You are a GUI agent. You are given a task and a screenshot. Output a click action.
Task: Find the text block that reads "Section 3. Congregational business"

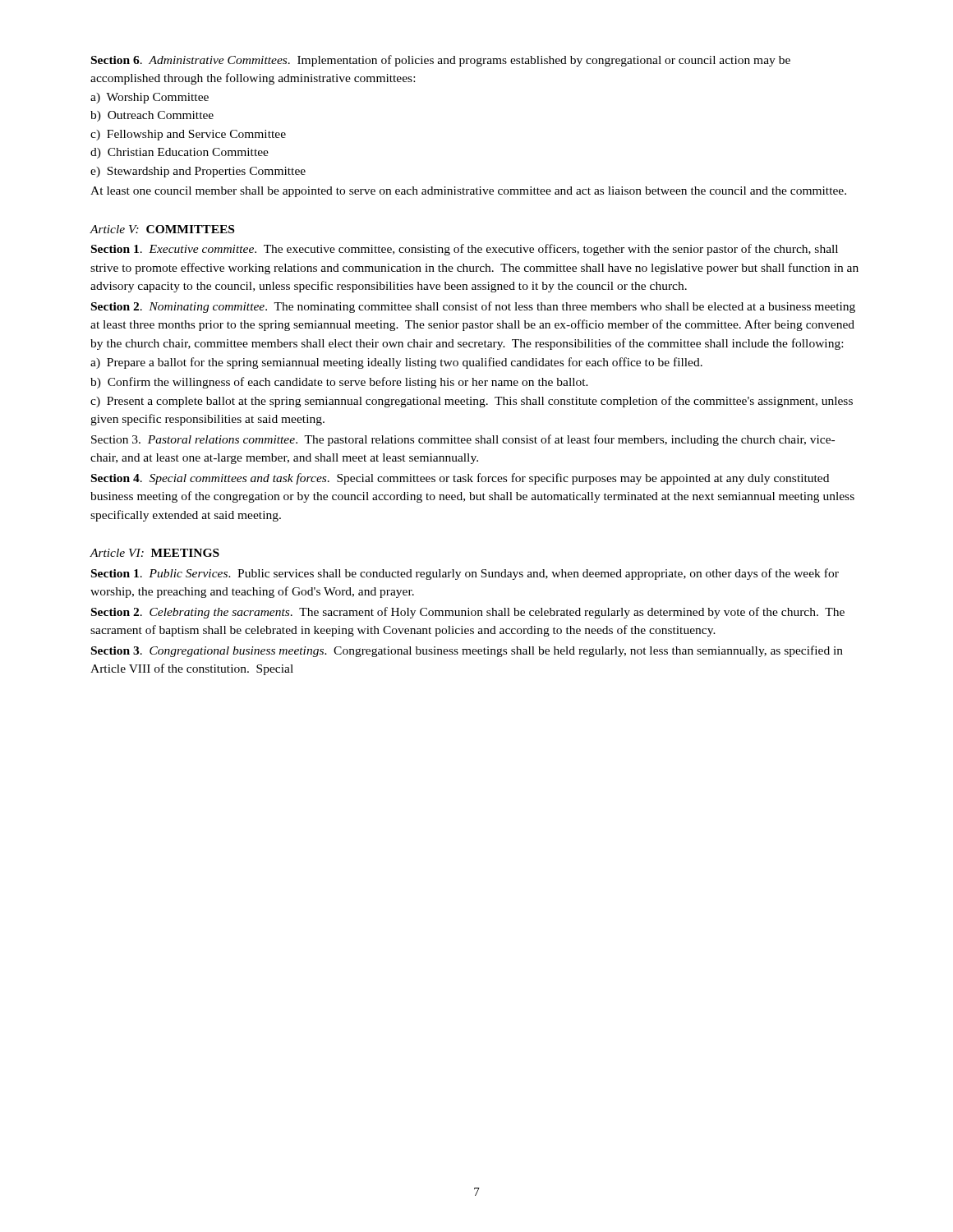click(x=476, y=660)
